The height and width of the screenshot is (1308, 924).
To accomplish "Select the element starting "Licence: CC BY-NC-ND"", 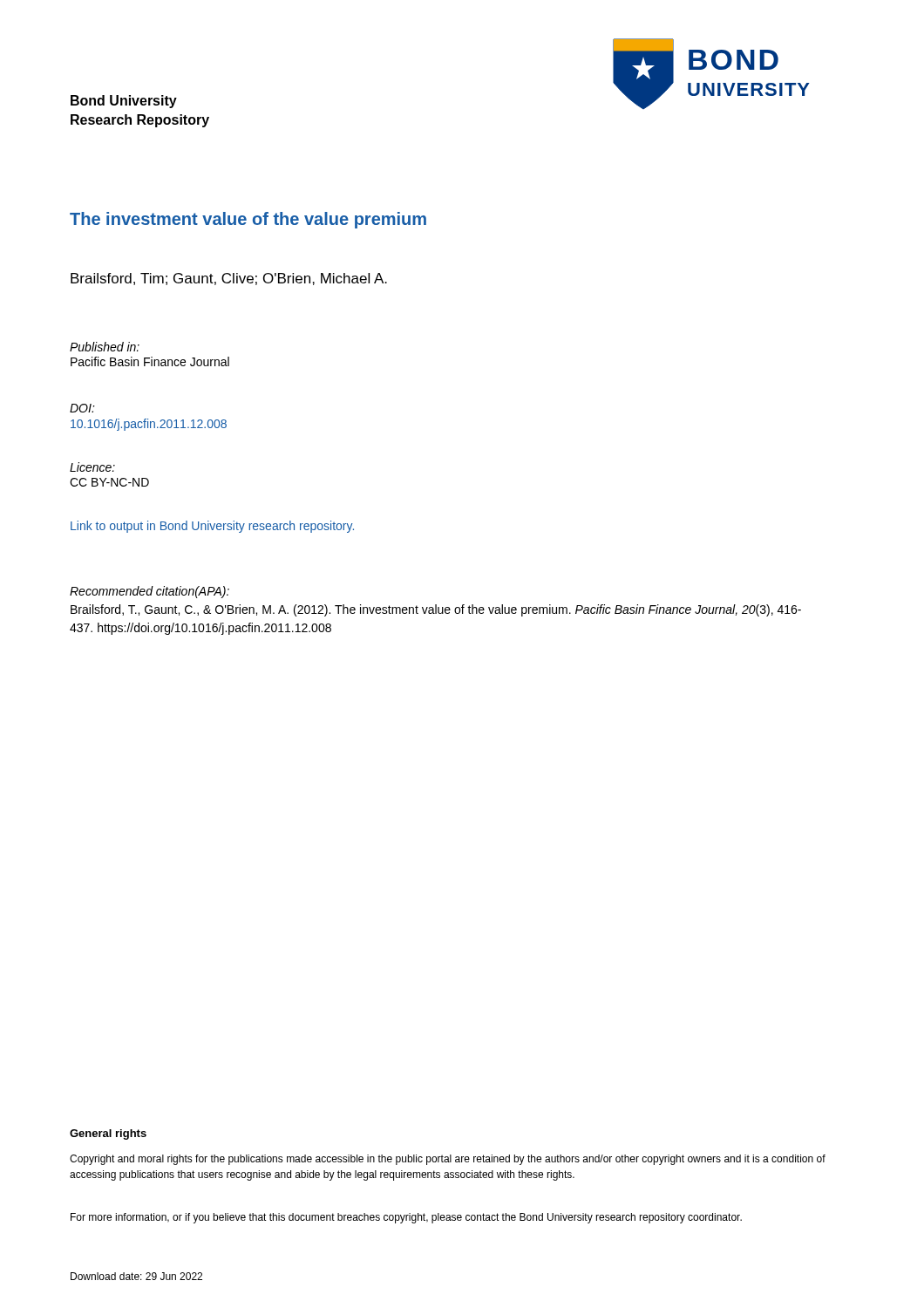I will (x=92, y=467).
